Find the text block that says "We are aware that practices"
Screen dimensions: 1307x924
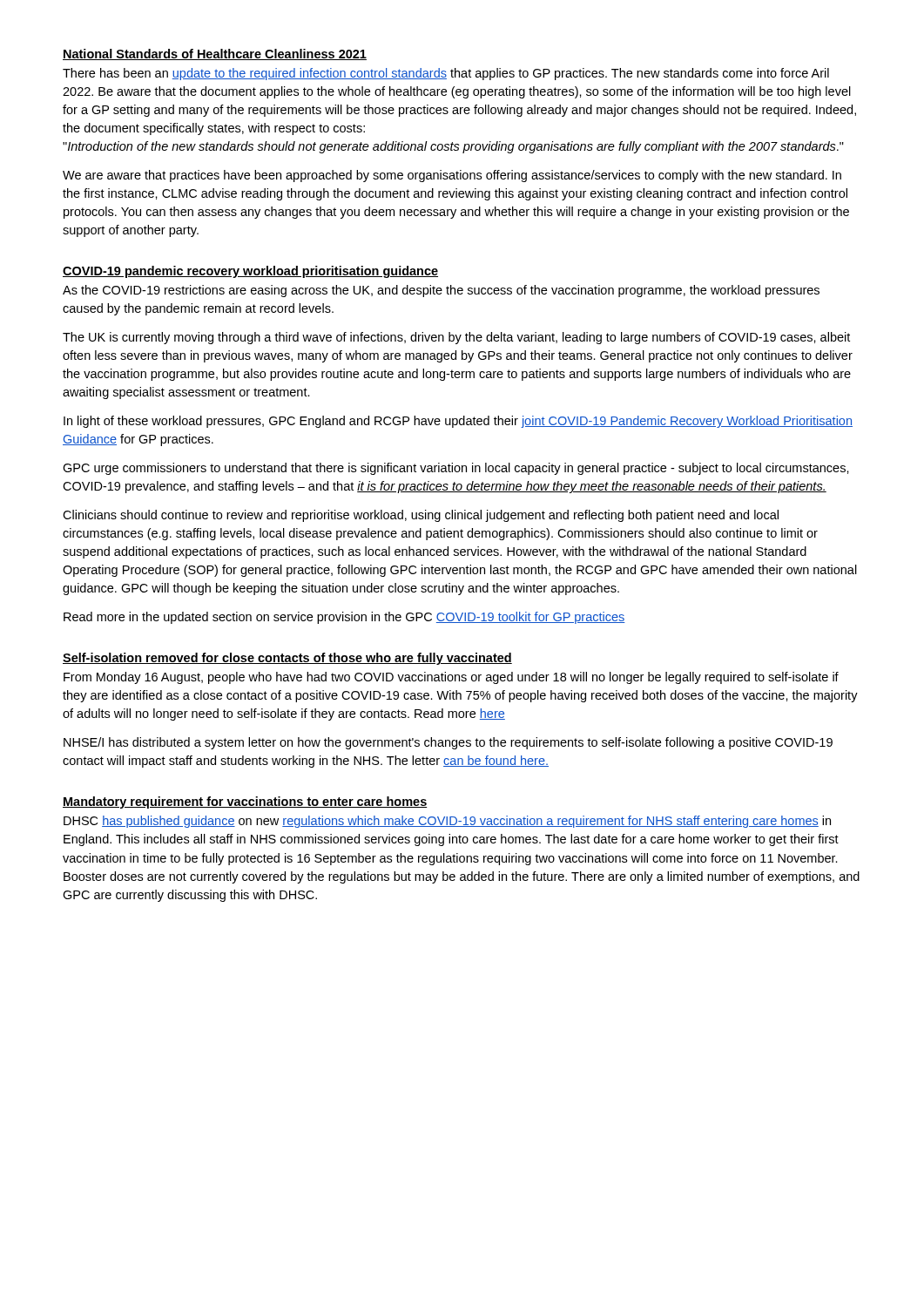pyautogui.click(x=456, y=203)
